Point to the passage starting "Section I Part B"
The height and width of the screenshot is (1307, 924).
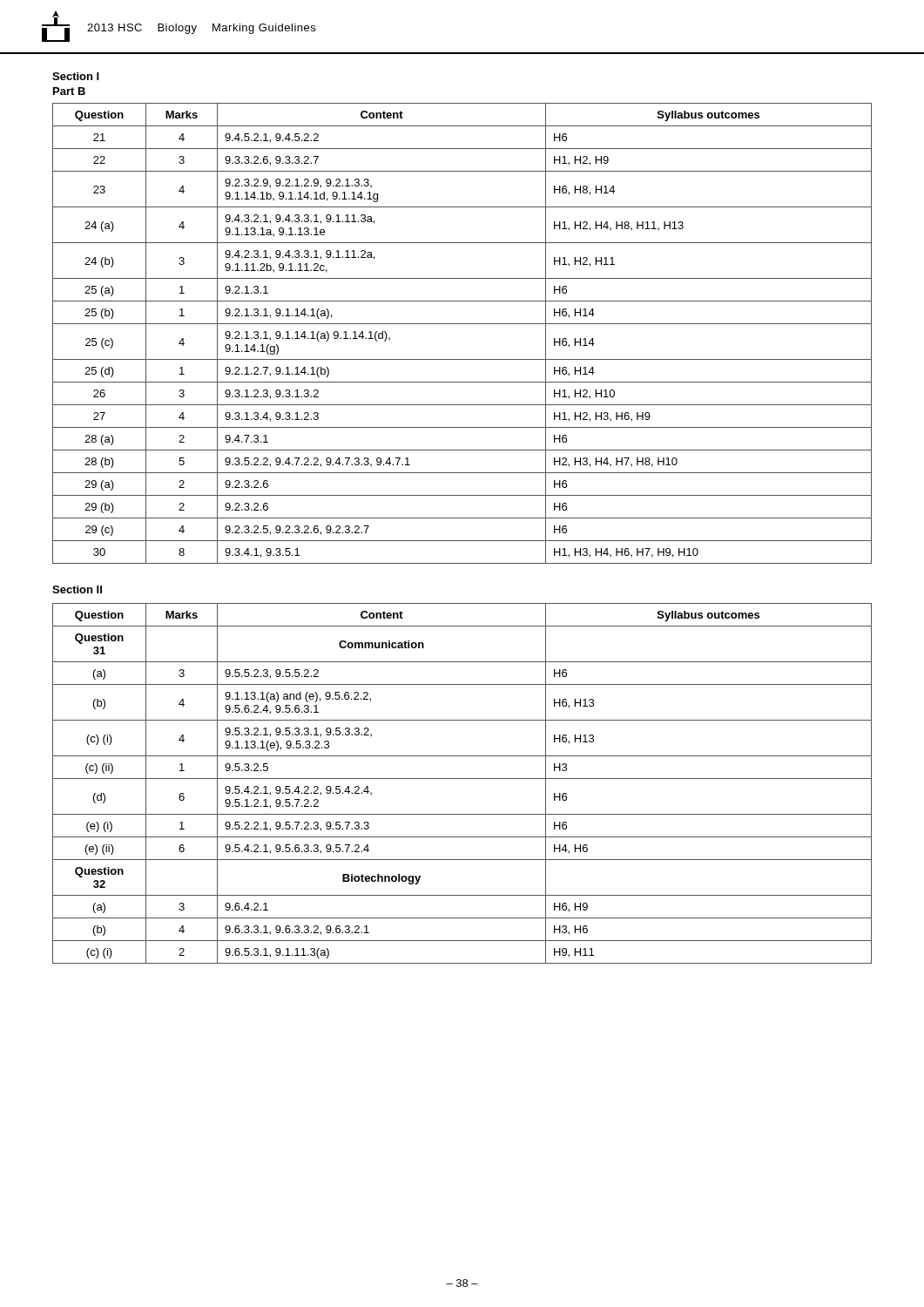(76, 76)
